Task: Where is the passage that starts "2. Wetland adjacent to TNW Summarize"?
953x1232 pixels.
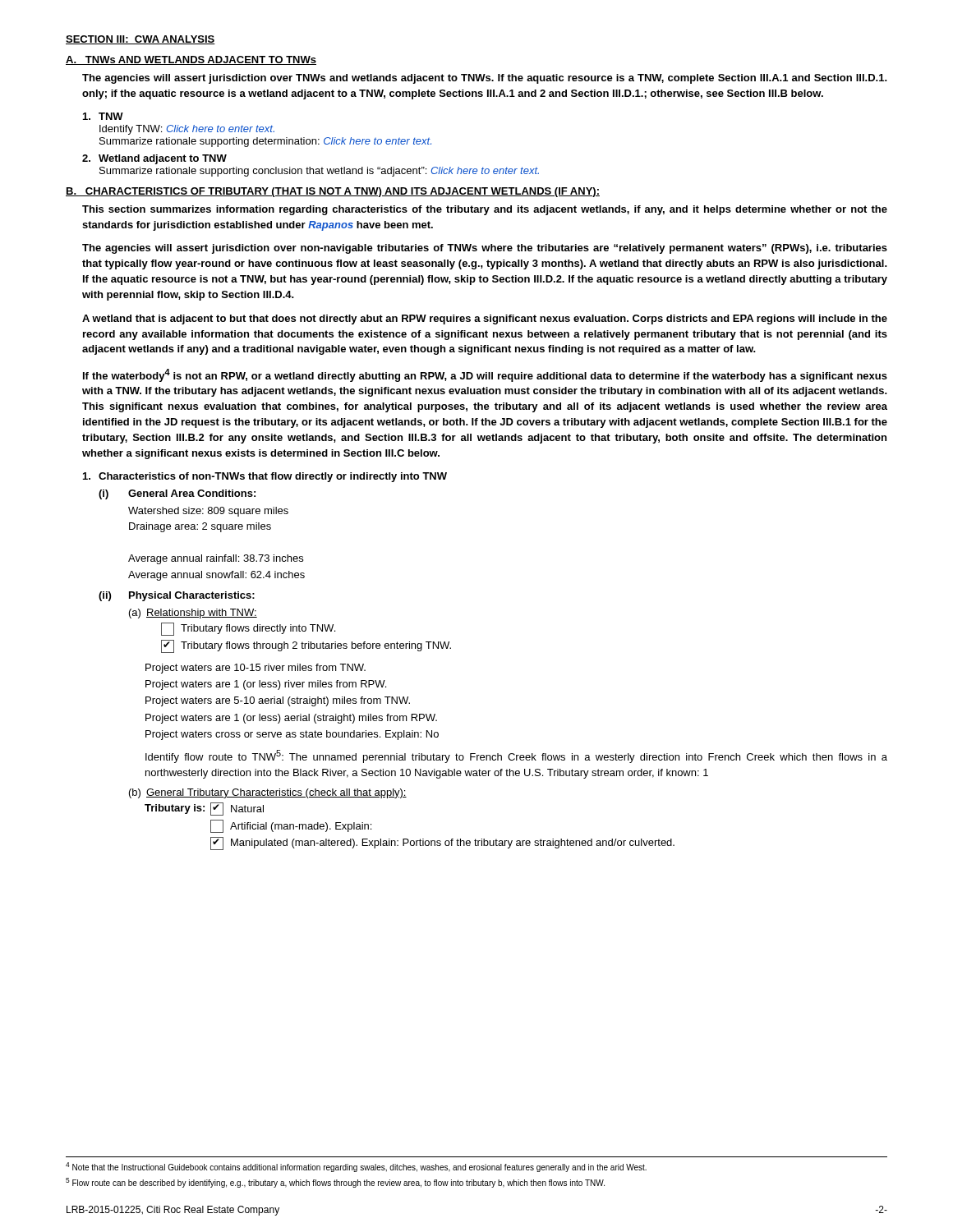Action: click(x=311, y=164)
